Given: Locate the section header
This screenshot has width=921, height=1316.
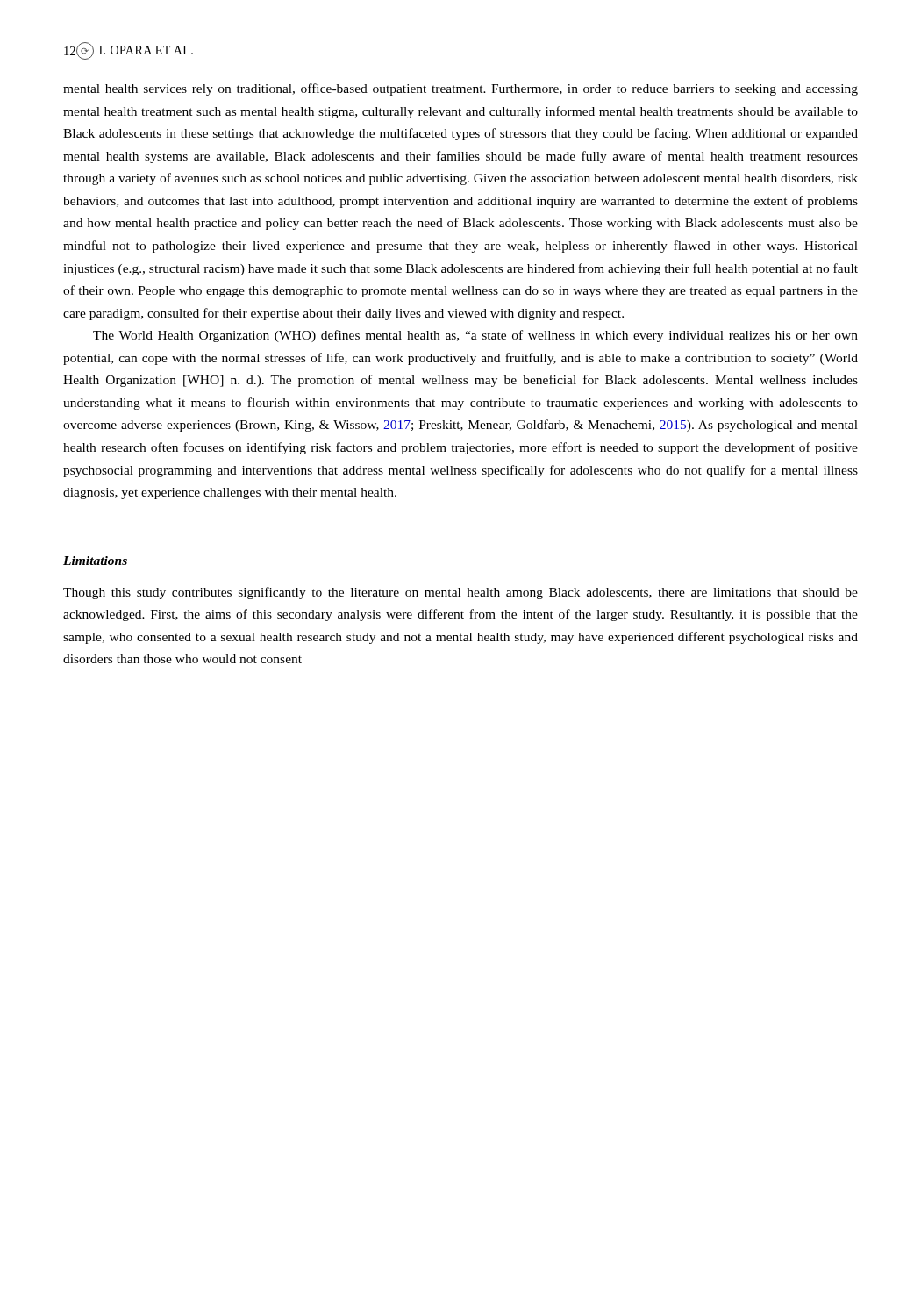Looking at the screenshot, I should (x=95, y=560).
